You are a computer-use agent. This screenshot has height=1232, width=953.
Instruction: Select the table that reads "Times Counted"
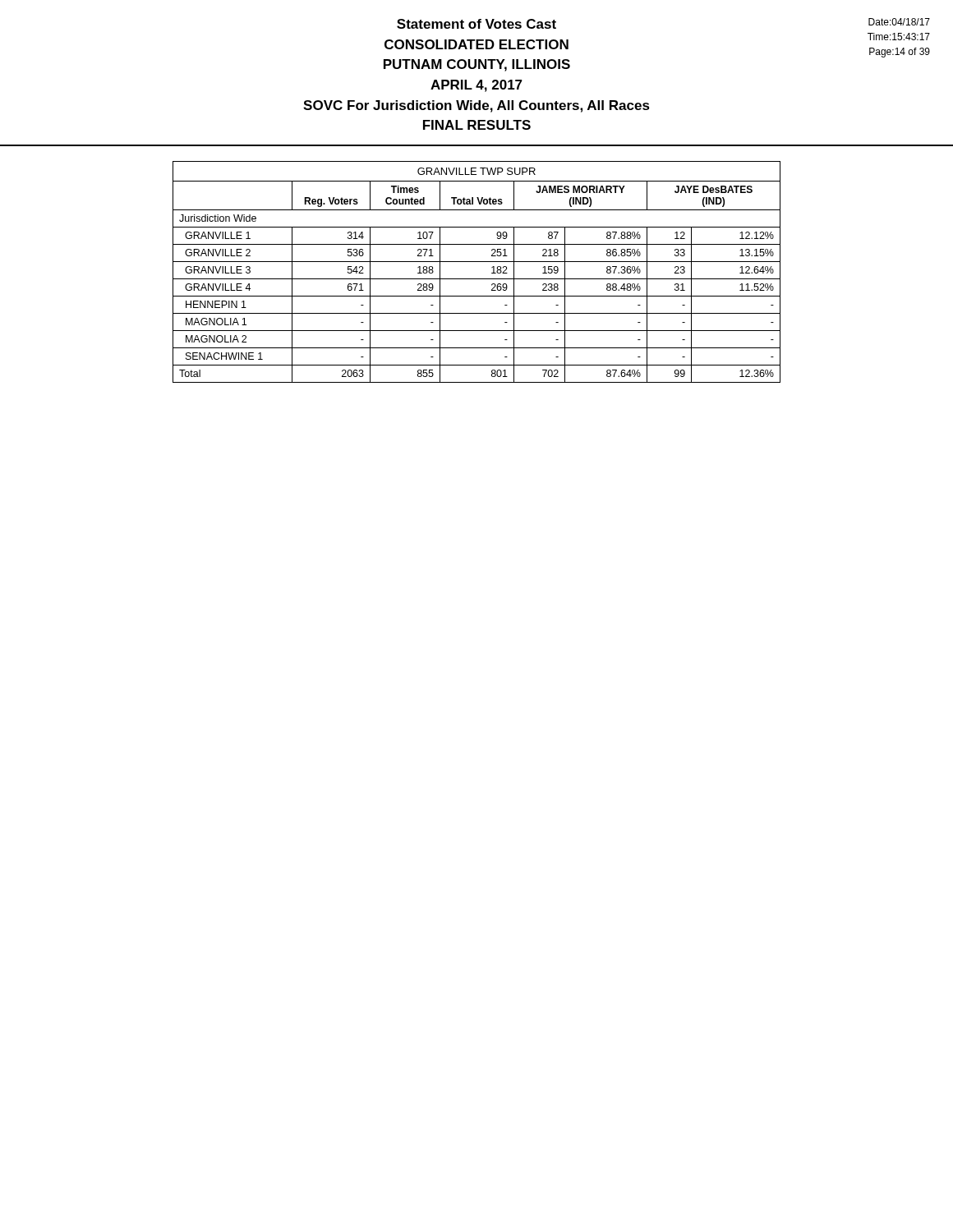point(476,282)
